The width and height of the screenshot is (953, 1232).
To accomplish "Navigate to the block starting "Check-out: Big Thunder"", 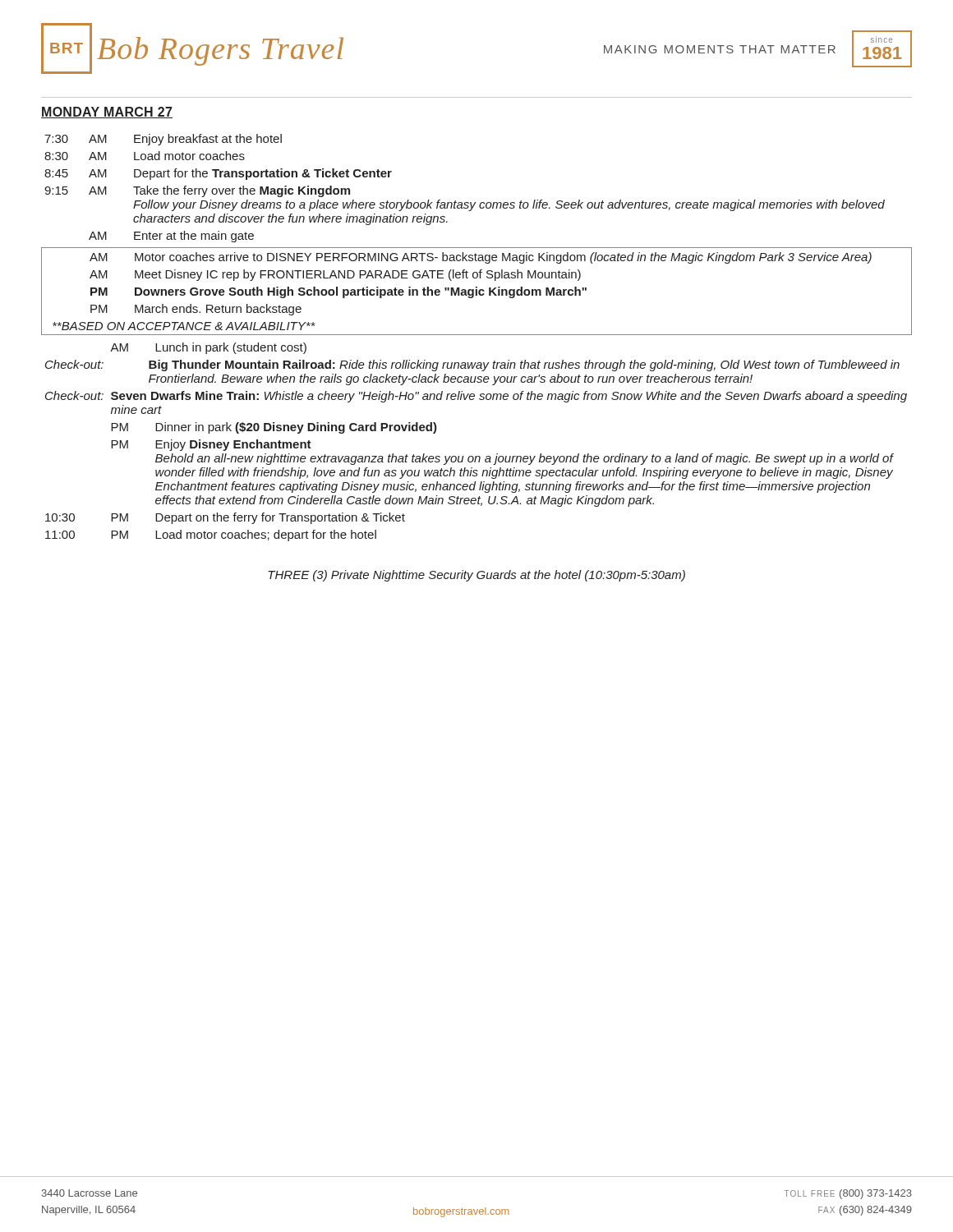I will coord(476,371).
